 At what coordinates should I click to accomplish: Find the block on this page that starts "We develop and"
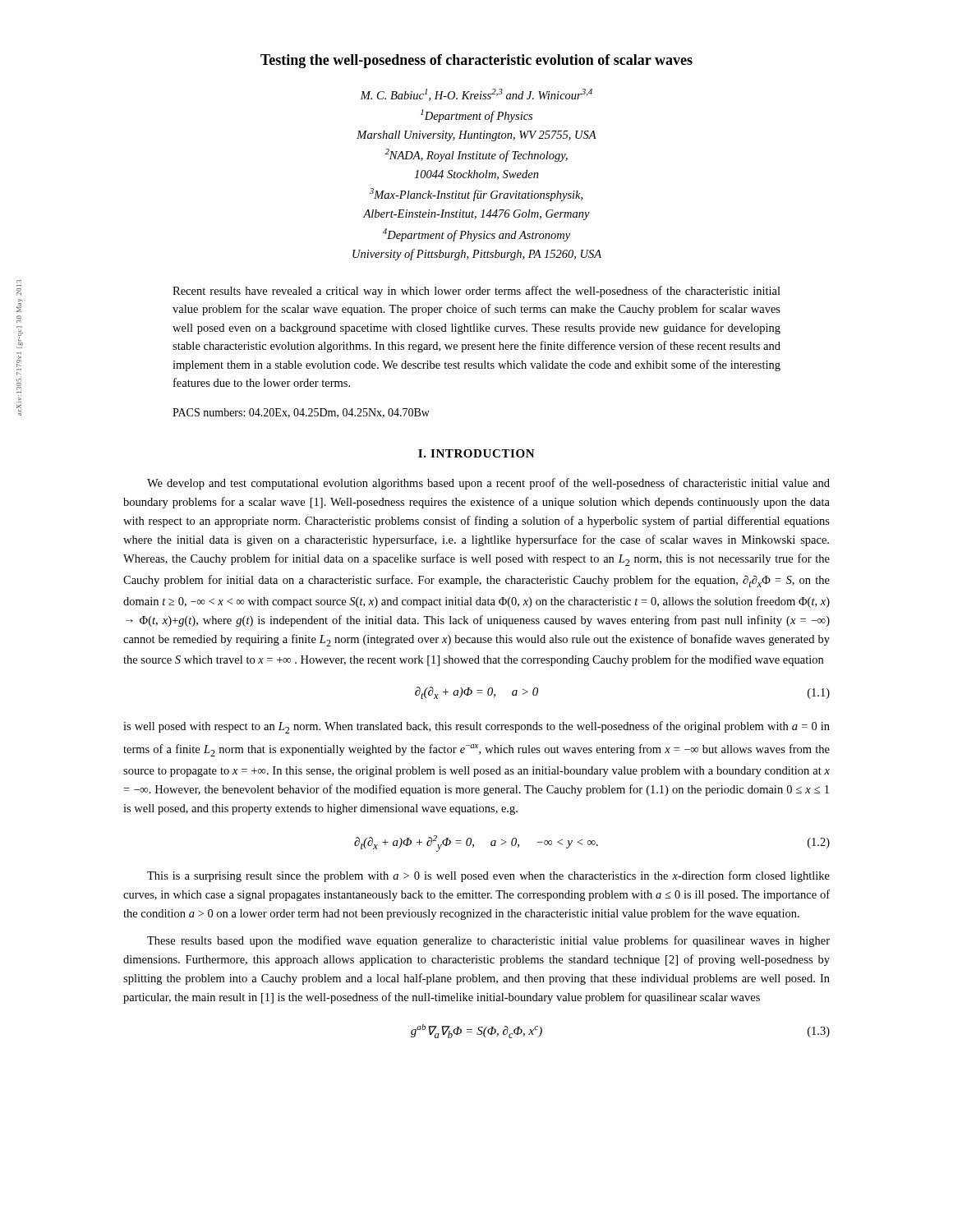point(476,572)
